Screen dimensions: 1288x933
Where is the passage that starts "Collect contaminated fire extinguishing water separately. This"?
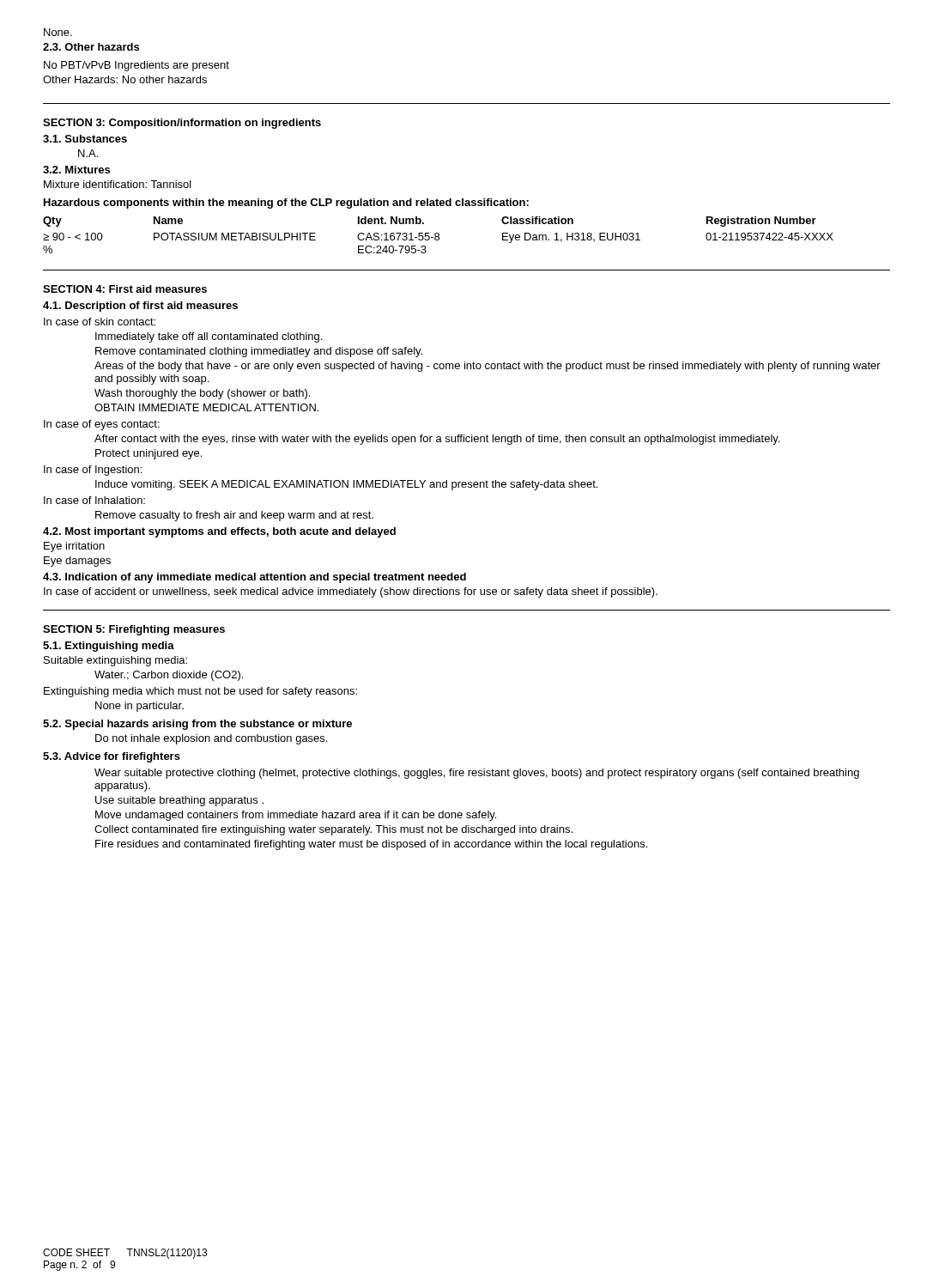point(334,829)
